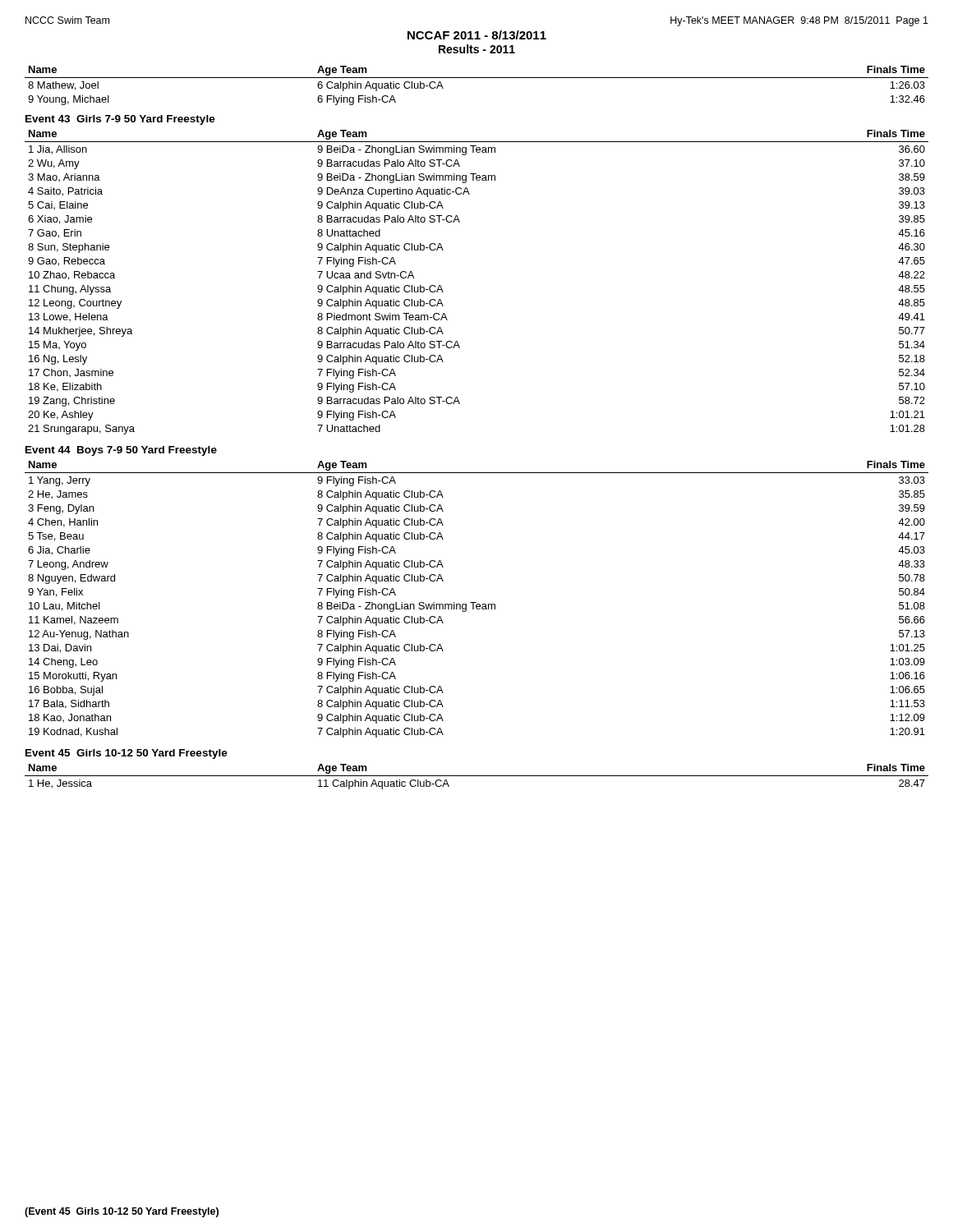Click on the region starting "NCCAF 2011 - 8/13/2011"
Screen dimensions: 1232x953
(x=476, y=35)
